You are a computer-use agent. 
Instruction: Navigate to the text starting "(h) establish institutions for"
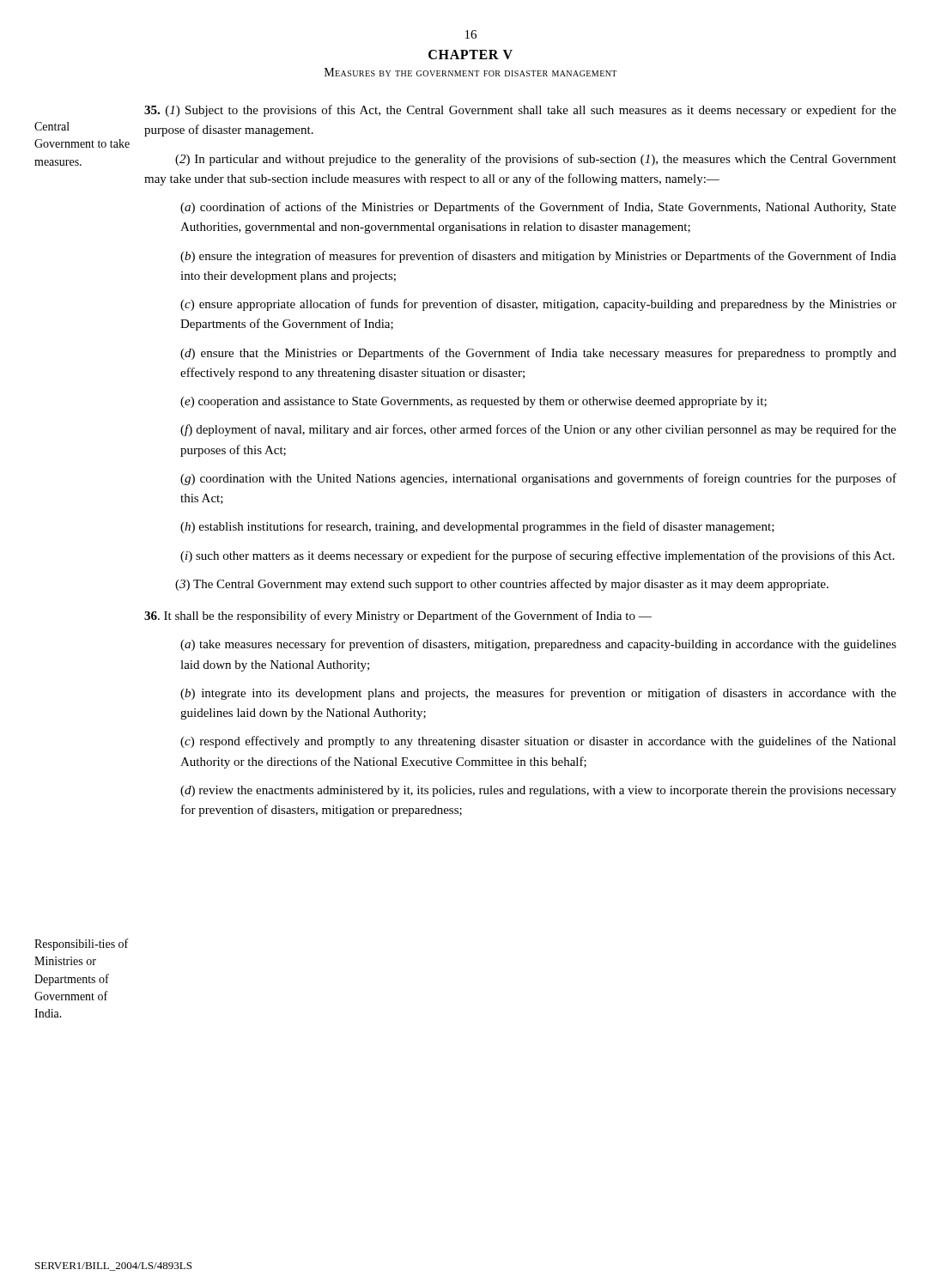[x=478, y=527]
